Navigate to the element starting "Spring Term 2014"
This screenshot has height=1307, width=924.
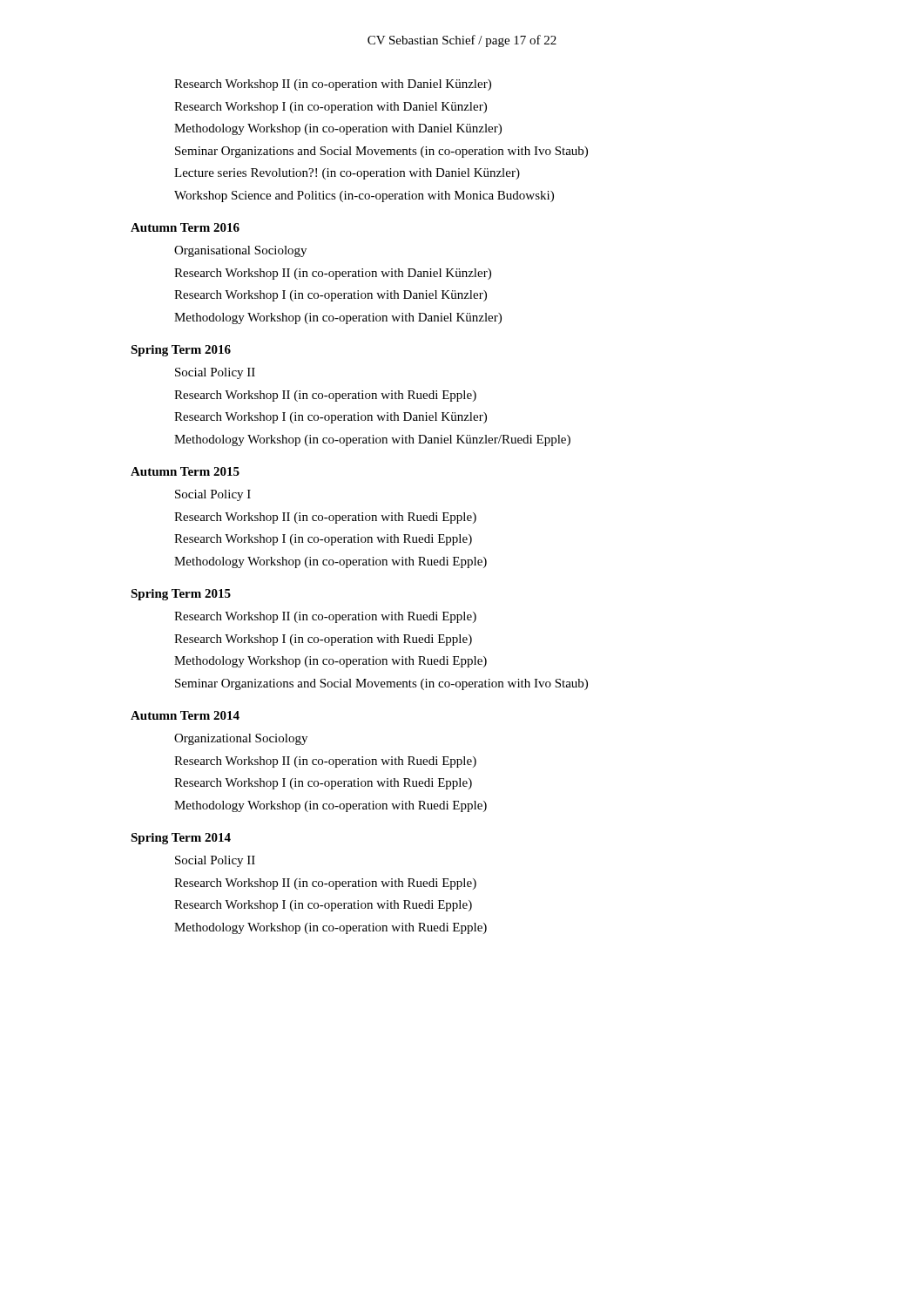point(181,837)
